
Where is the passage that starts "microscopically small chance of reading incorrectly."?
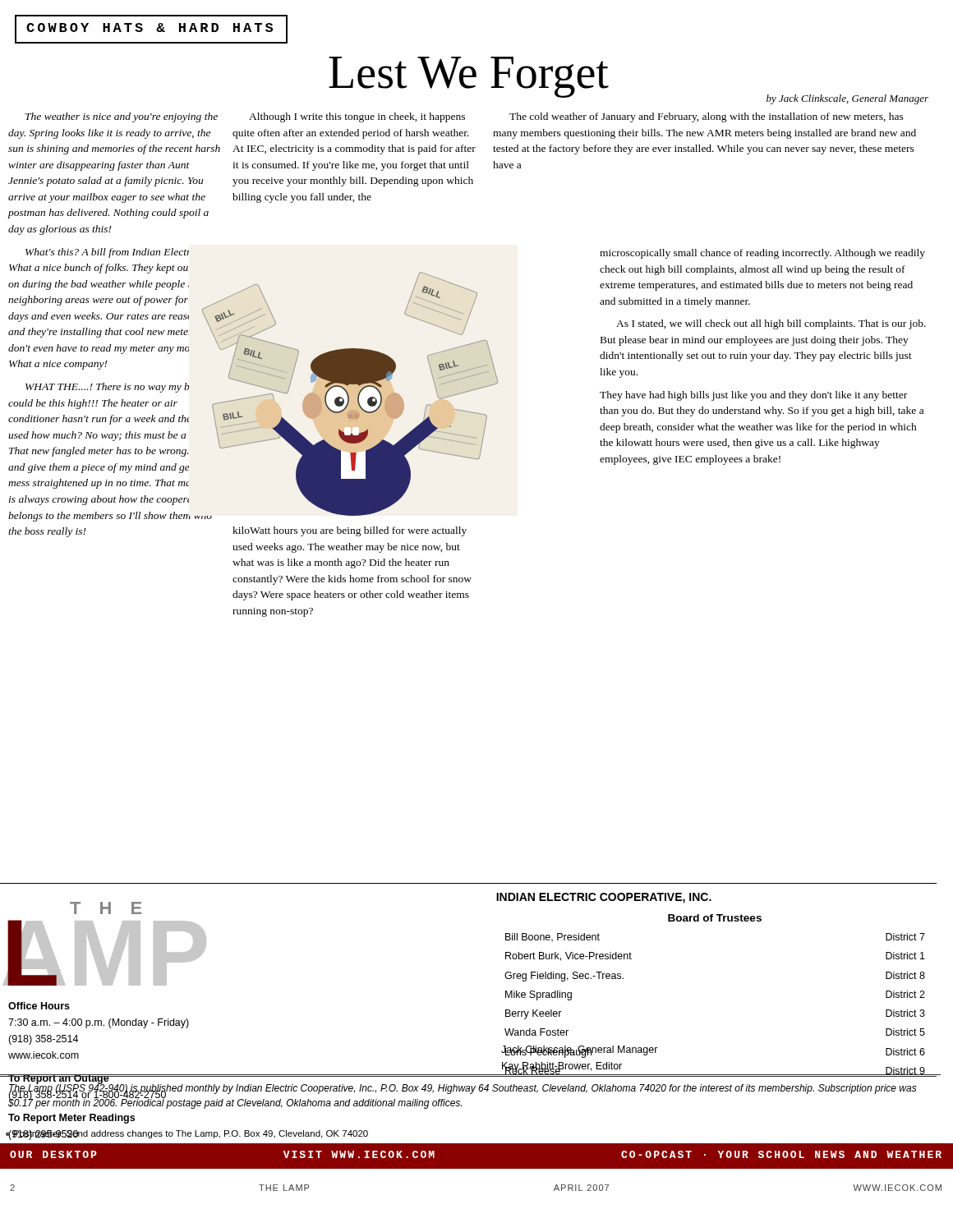pyautogui.click(x=764, y=356)
